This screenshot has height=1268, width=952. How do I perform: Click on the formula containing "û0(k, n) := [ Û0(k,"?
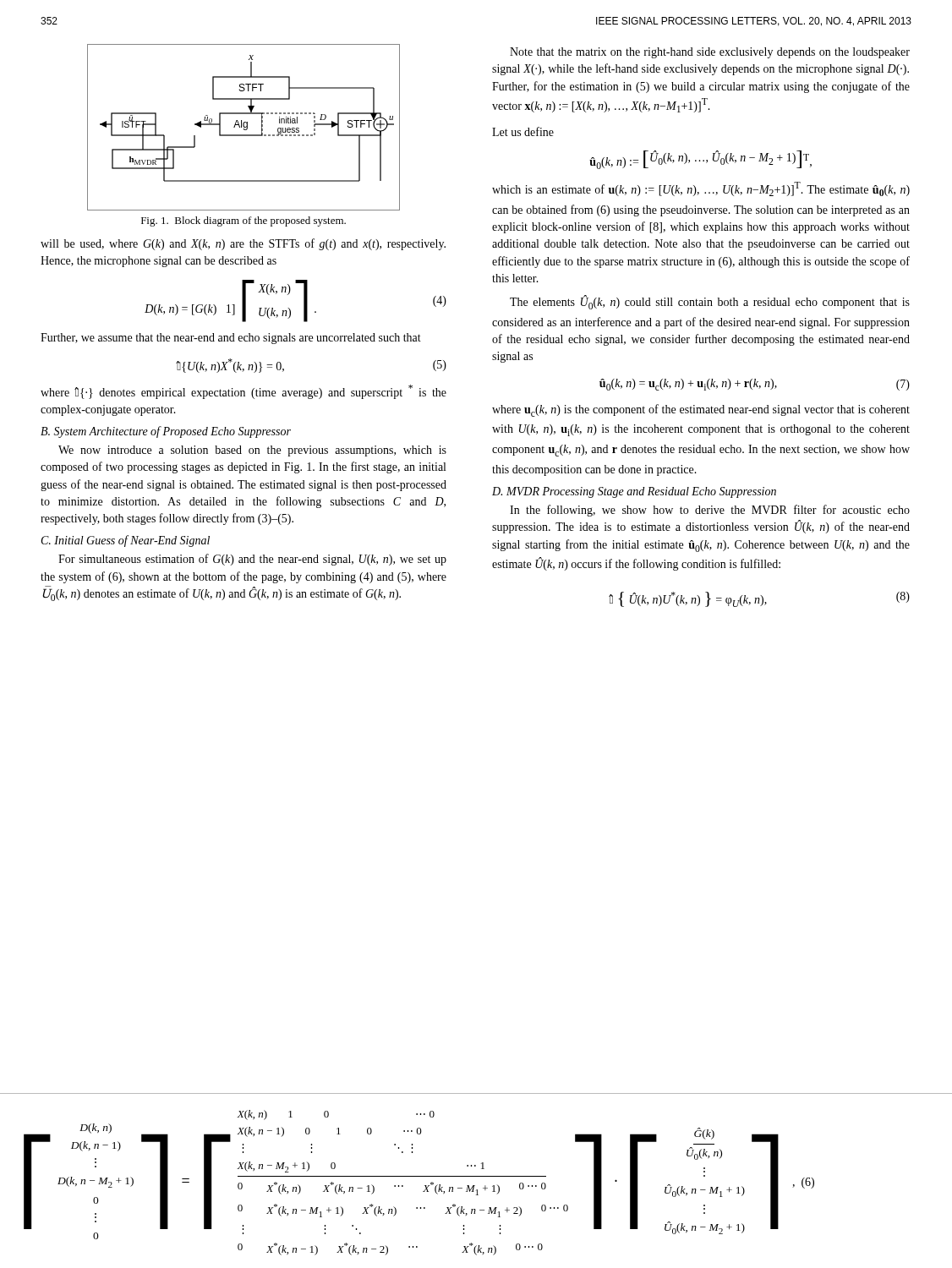coord(701,161)
